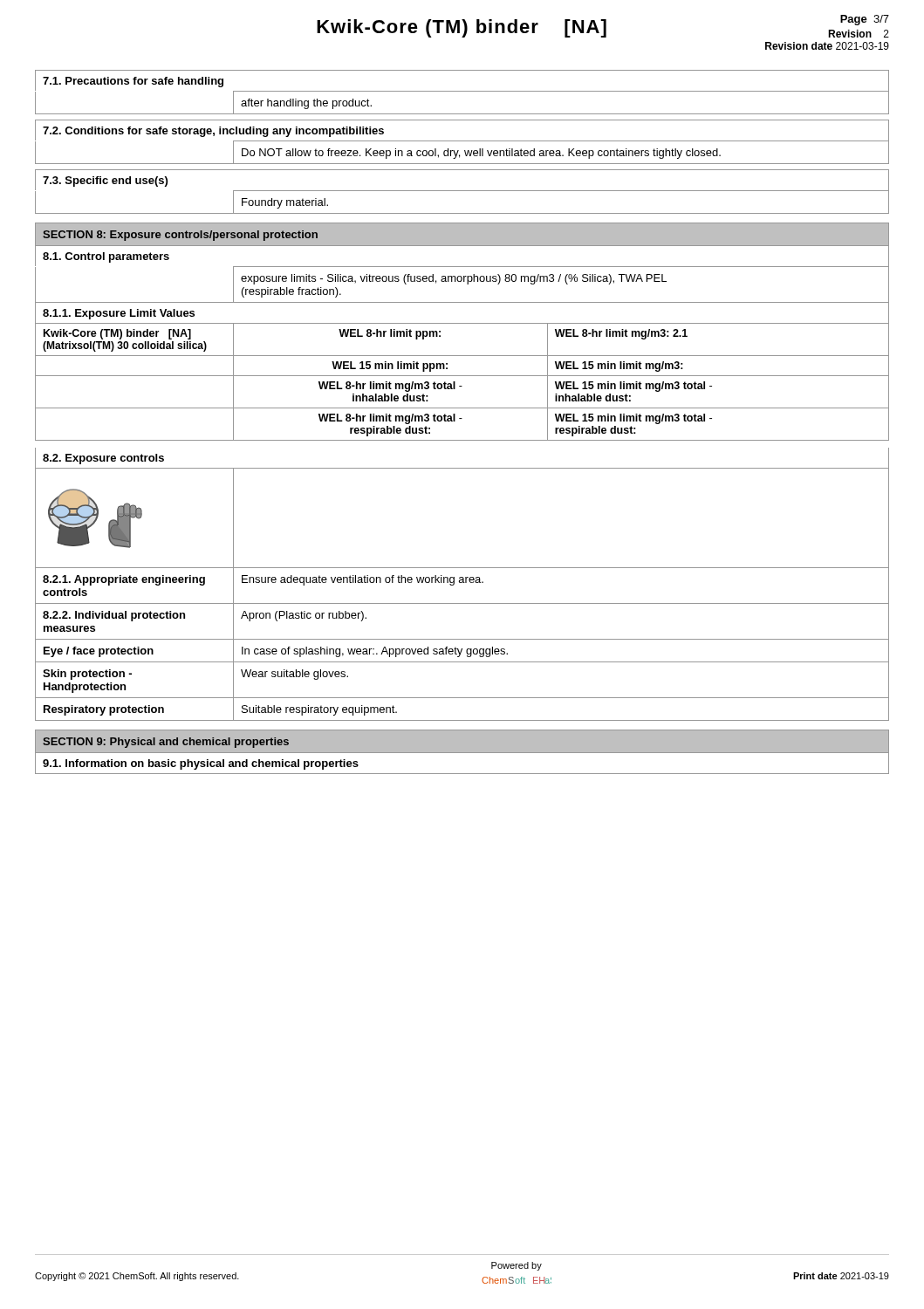The image size is (924, 1309).
Task: Select the block starting "after handling the product."
Action: pos(307,102)
